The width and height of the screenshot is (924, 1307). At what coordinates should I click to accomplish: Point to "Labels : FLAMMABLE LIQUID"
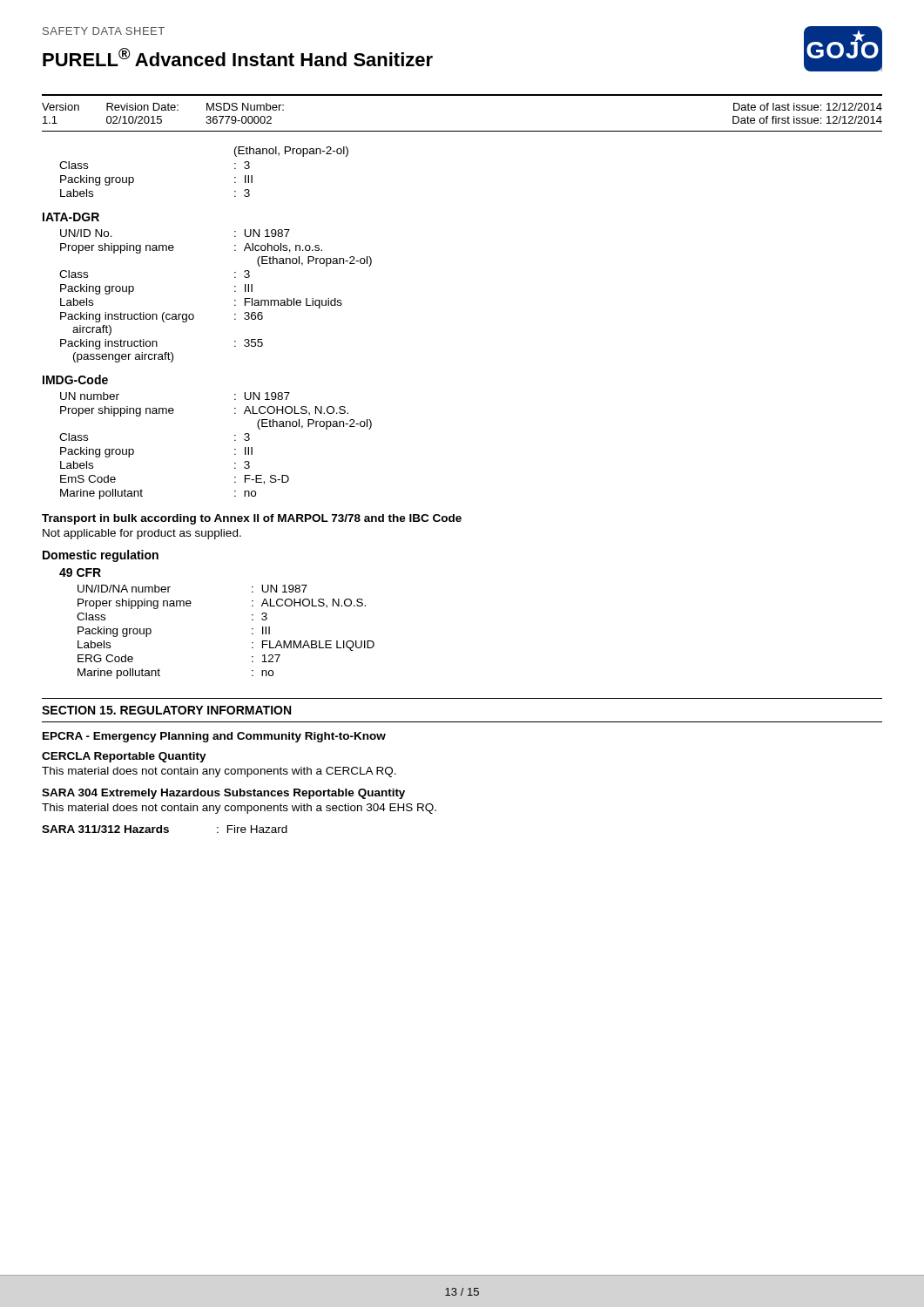[x=94, y=645]
